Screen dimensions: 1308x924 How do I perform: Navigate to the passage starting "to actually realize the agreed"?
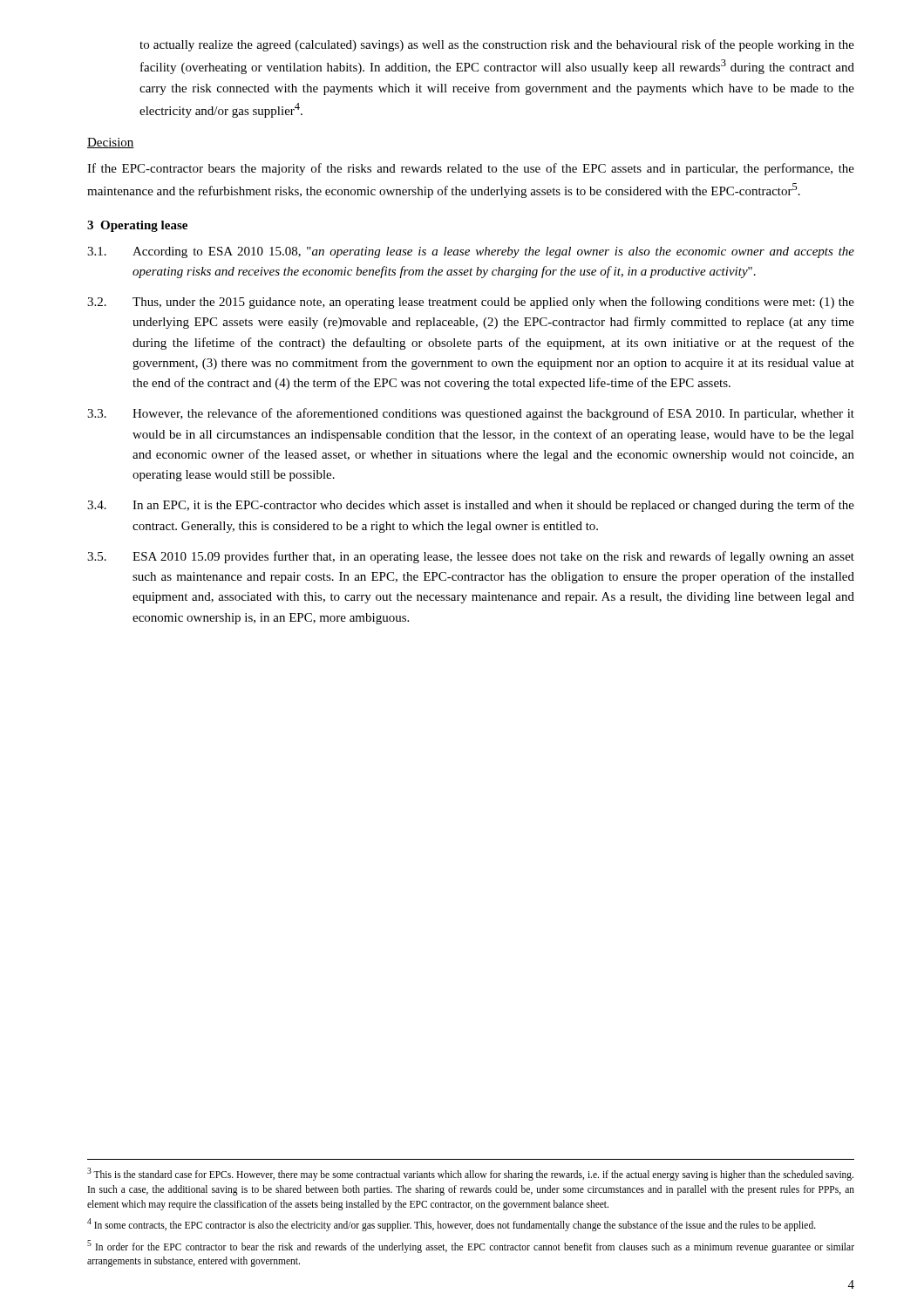[497, 77]
